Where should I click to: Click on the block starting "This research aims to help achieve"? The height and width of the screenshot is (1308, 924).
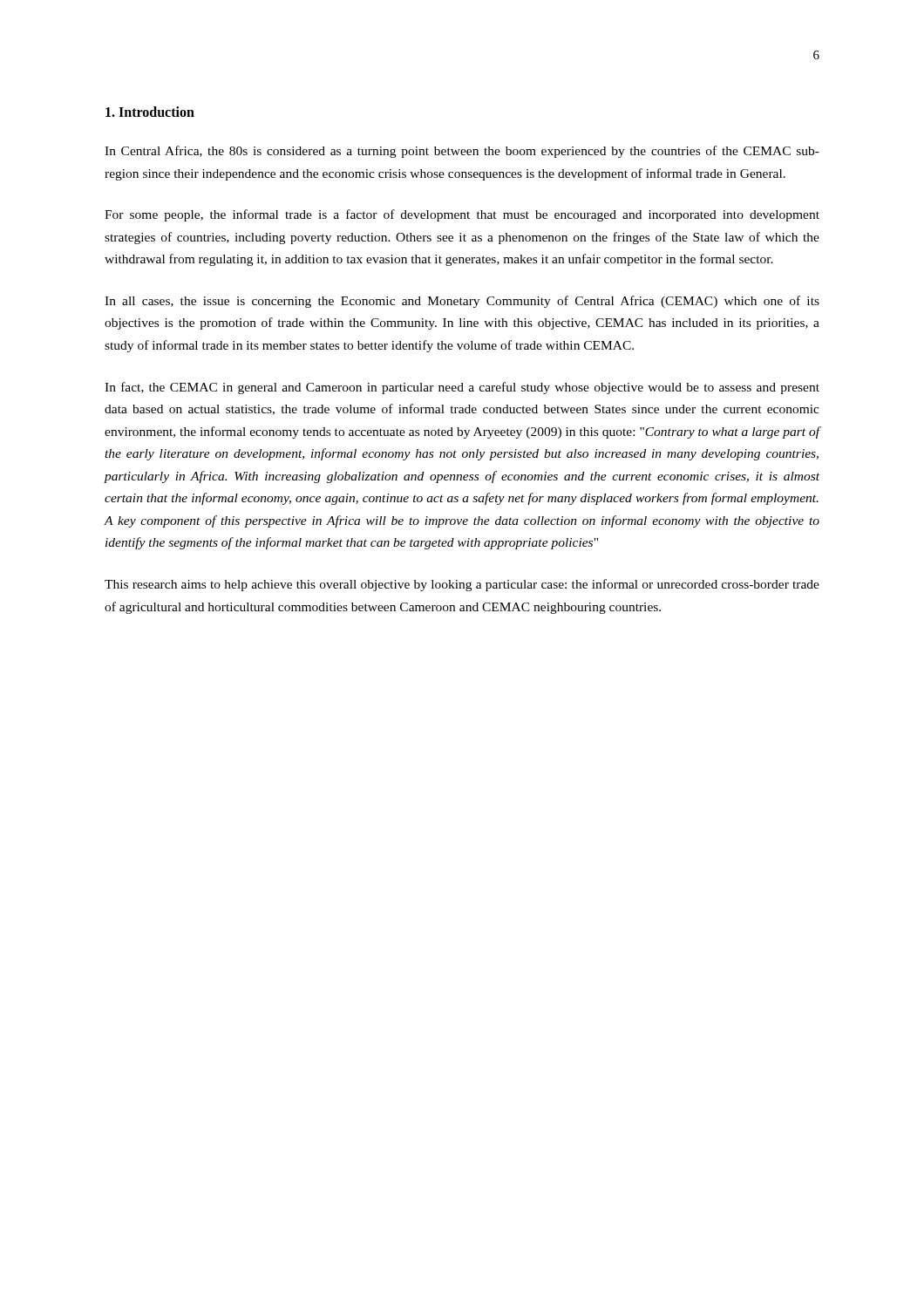pos(462,595)
